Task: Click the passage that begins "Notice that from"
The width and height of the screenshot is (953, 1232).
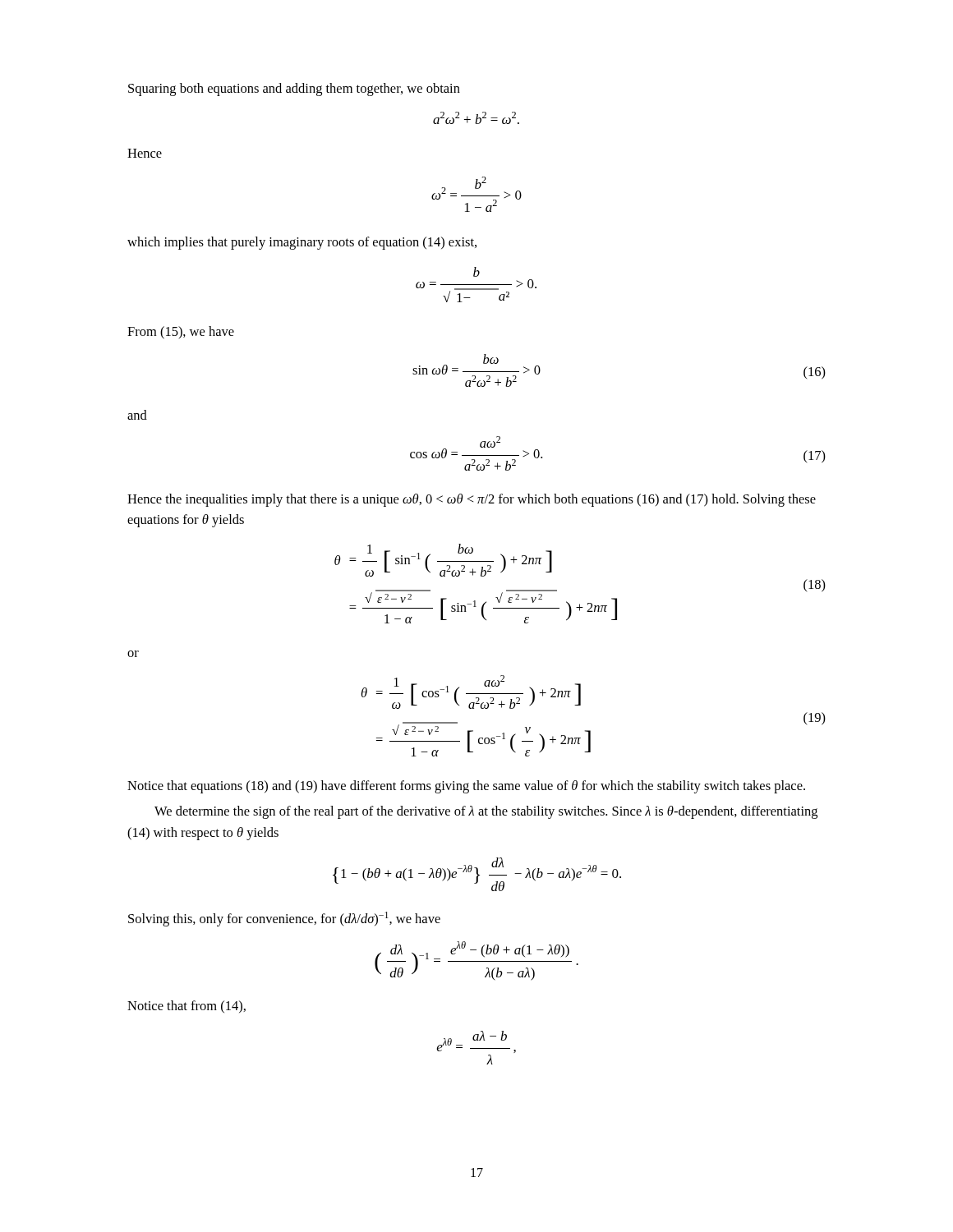Action: tap(187, 1006)
